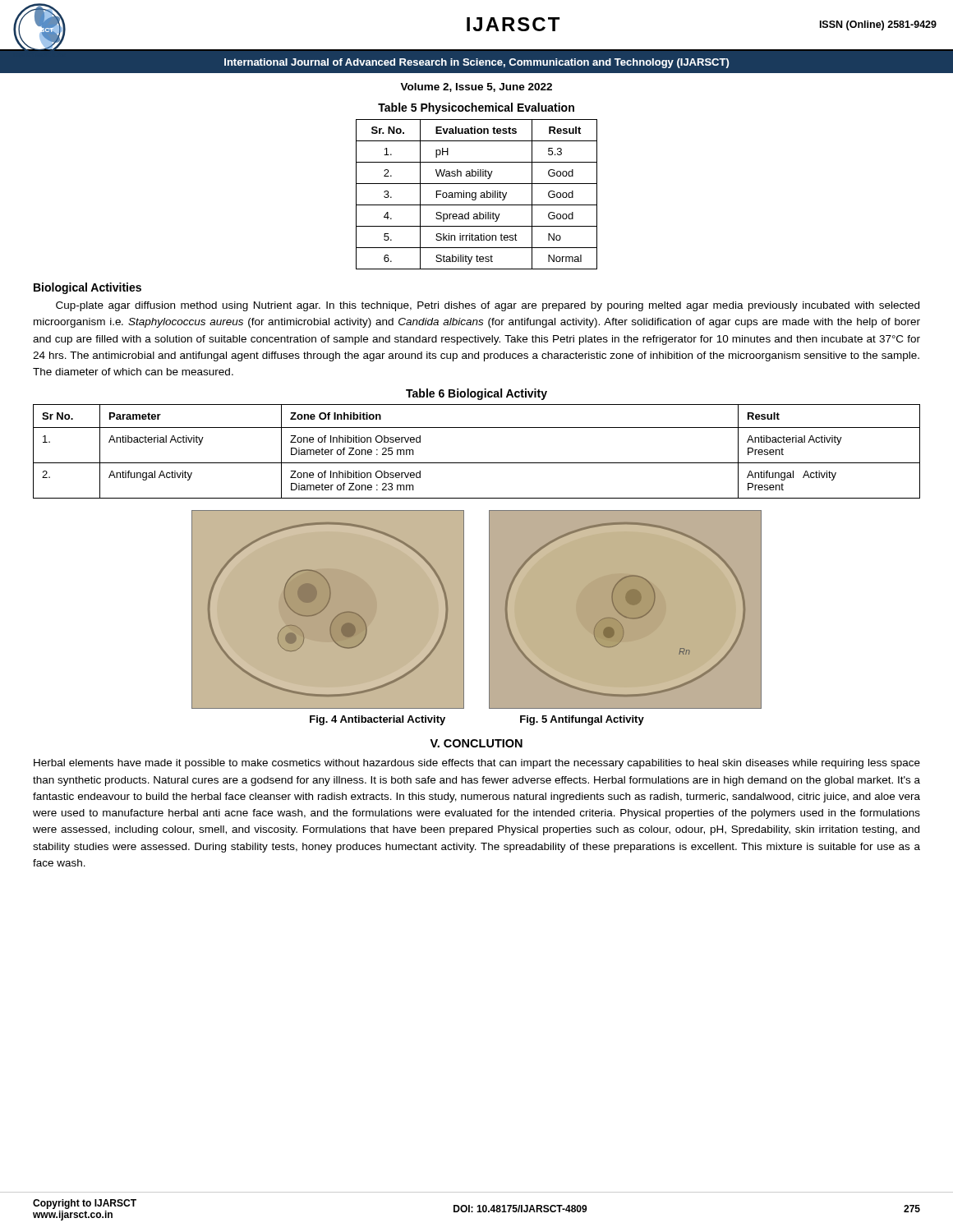
Task: Find the table that mentions "Zone Of Inhibition"
Action: (476, 452)
